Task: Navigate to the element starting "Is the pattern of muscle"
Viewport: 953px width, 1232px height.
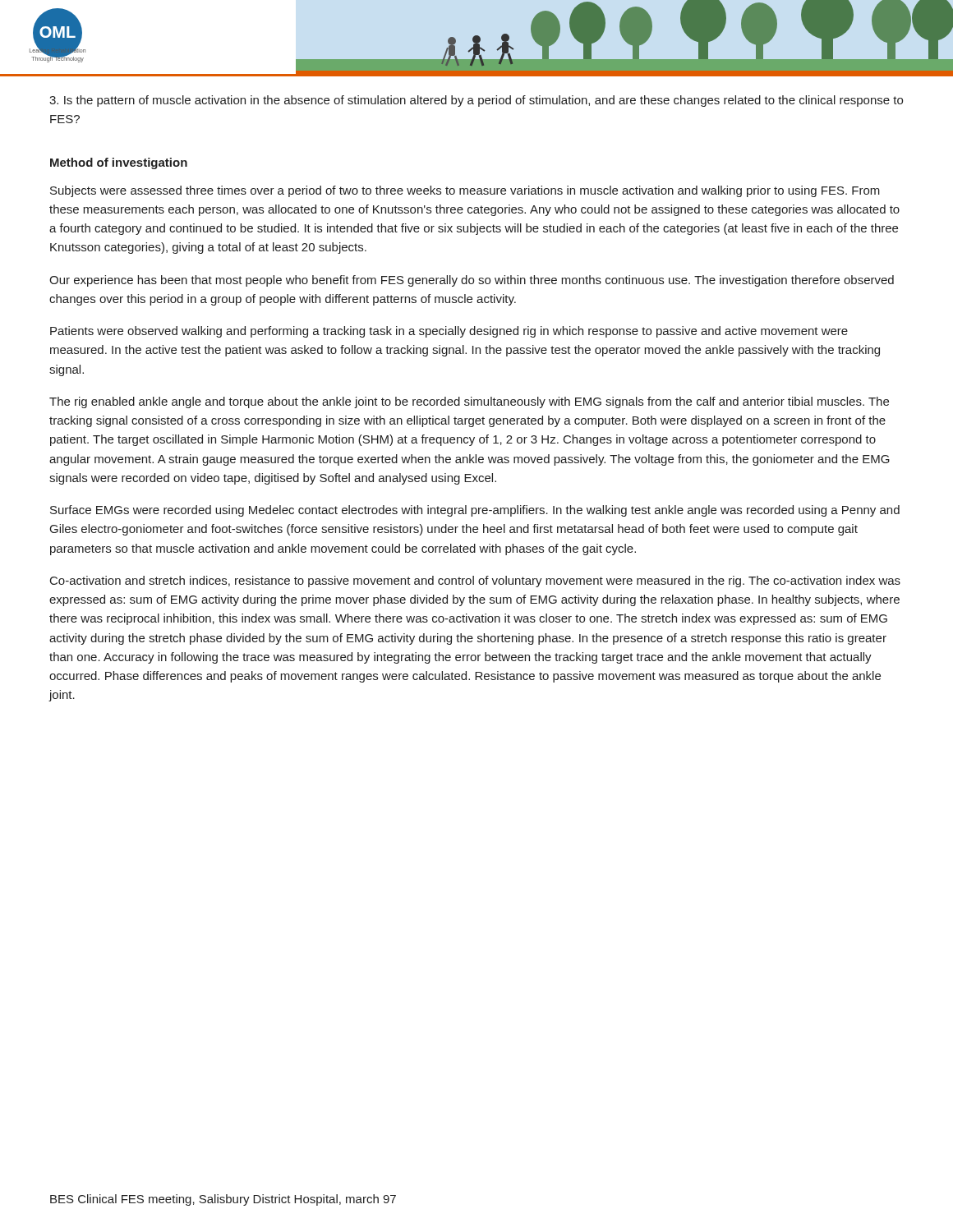Action: 476,109
